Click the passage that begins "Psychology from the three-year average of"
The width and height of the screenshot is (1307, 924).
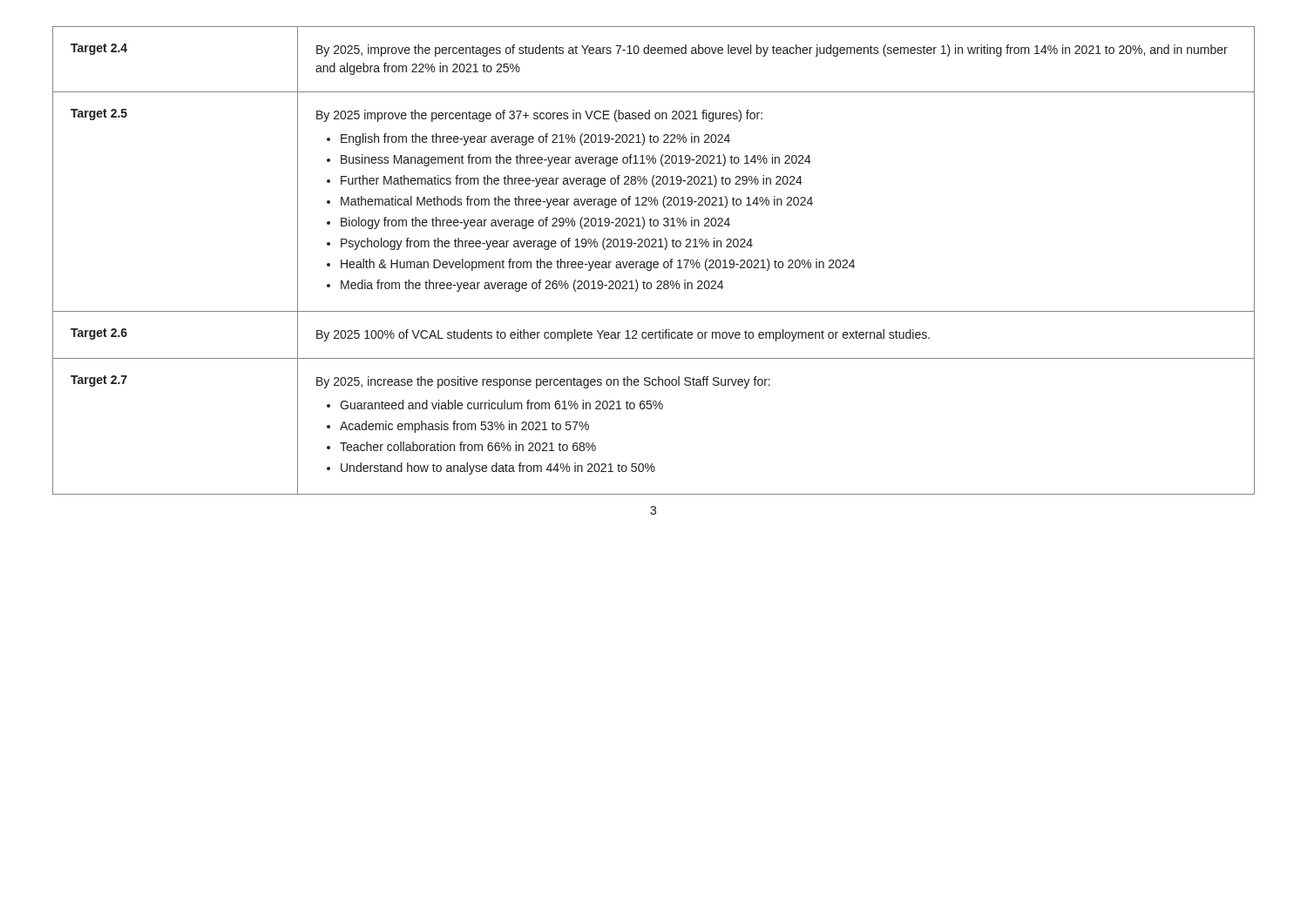[x=546, y=243]
